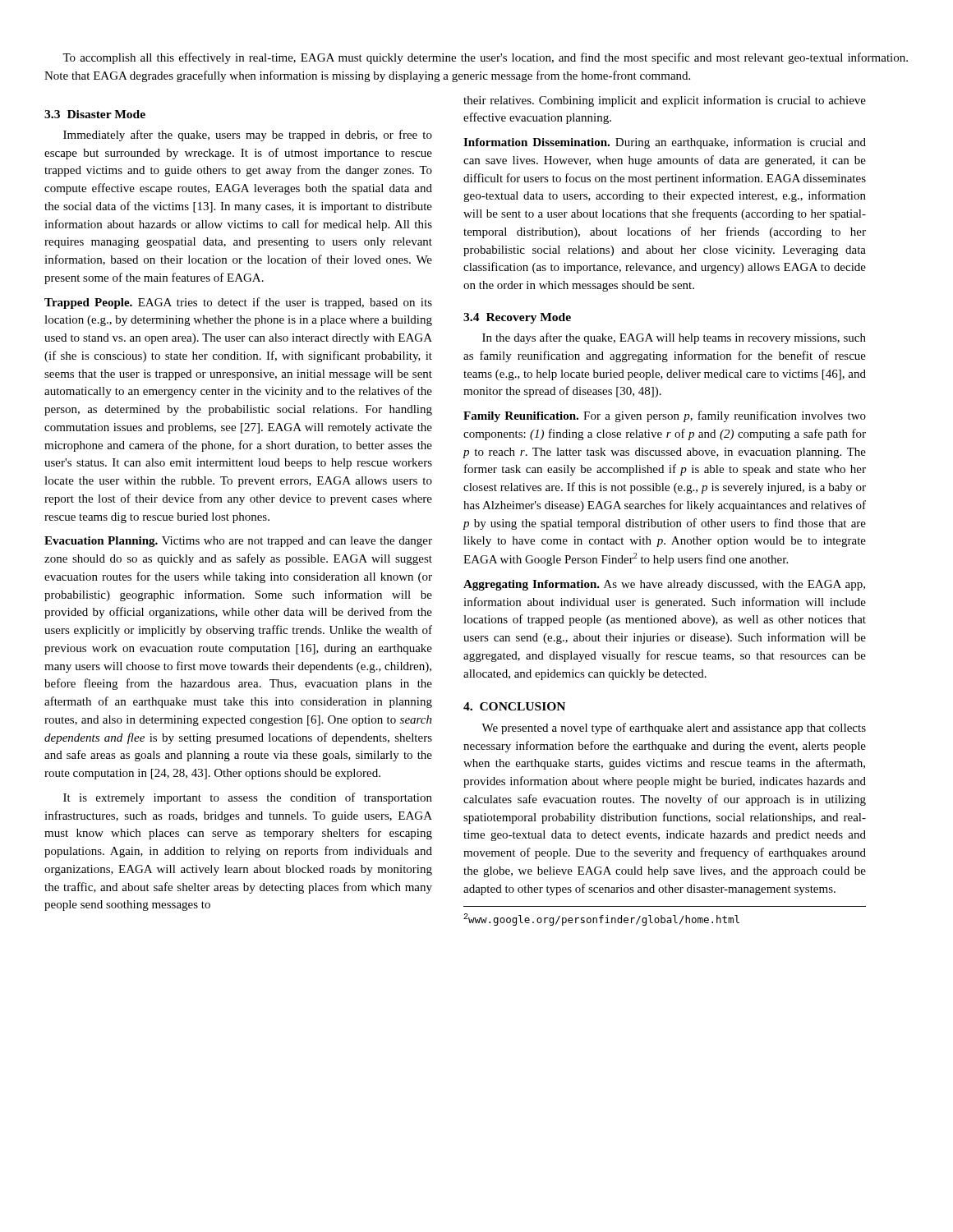Click on the text block that reads "Information Dissemination. During an"
Image resolution: width=953 pixels, height=1232 pixels.
(665, 214)
